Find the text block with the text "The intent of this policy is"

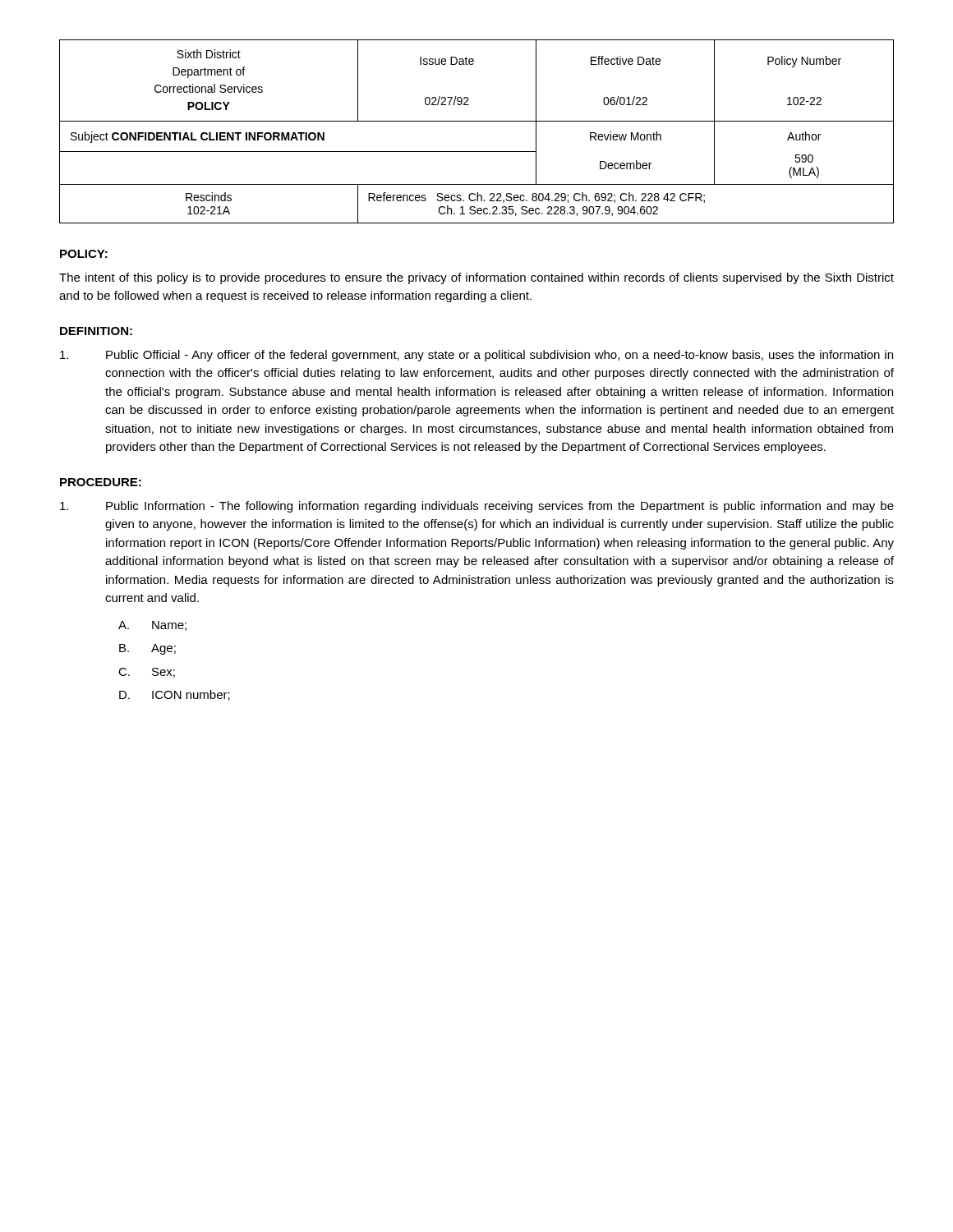coord(476,286)
